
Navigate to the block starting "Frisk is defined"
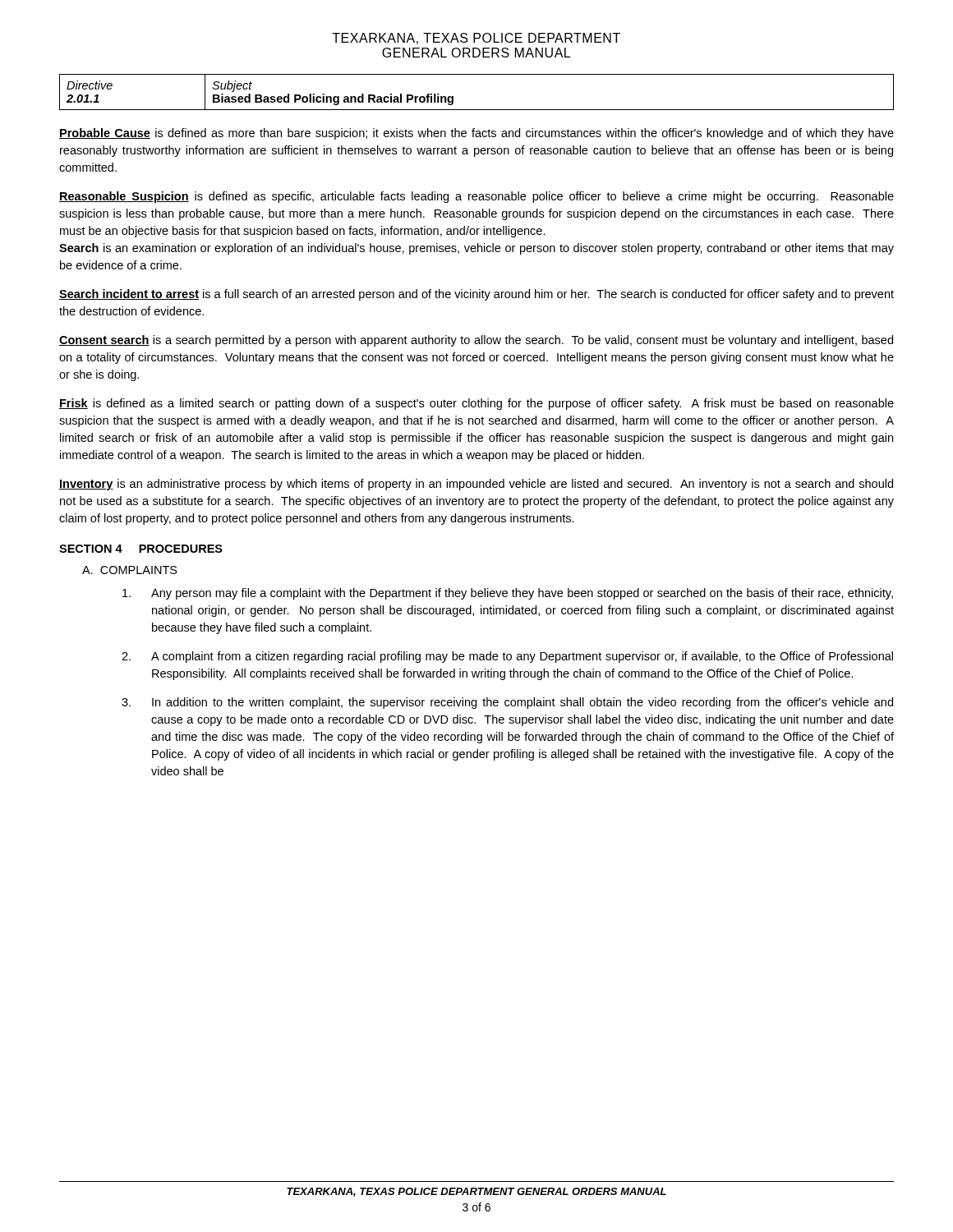[x=476, y=429]
